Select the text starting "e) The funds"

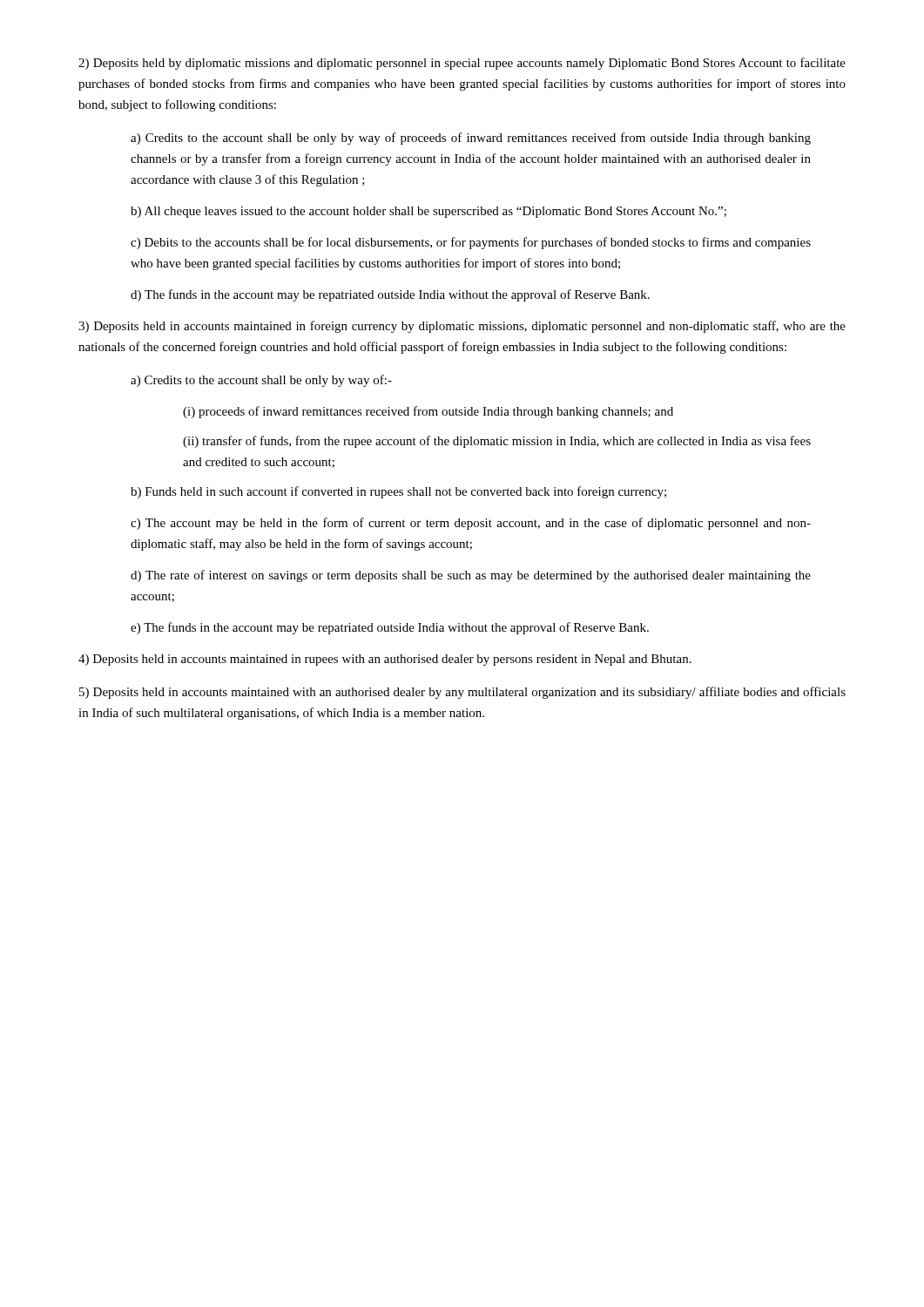390,627
